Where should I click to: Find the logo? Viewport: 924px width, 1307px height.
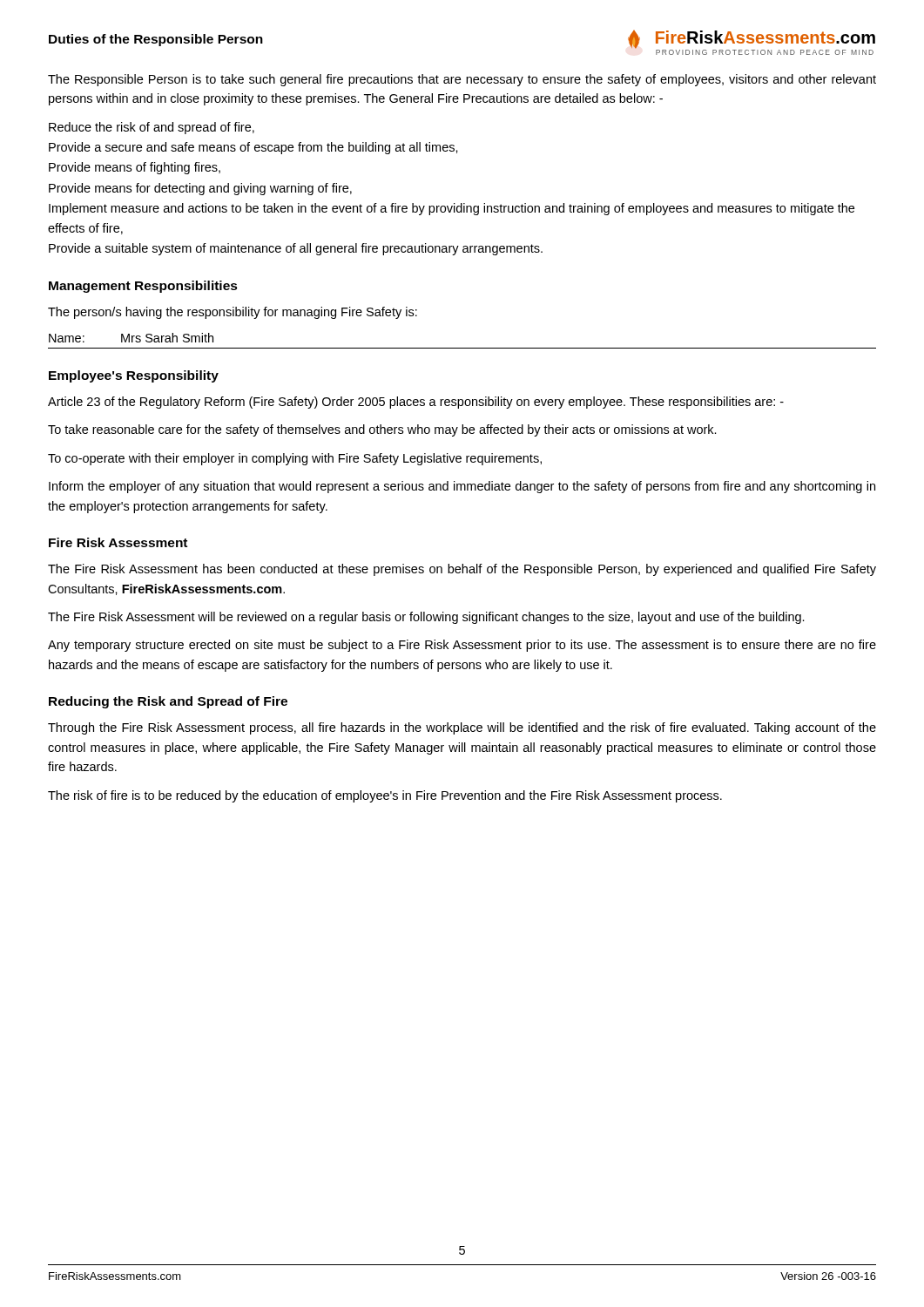(747, 42)
